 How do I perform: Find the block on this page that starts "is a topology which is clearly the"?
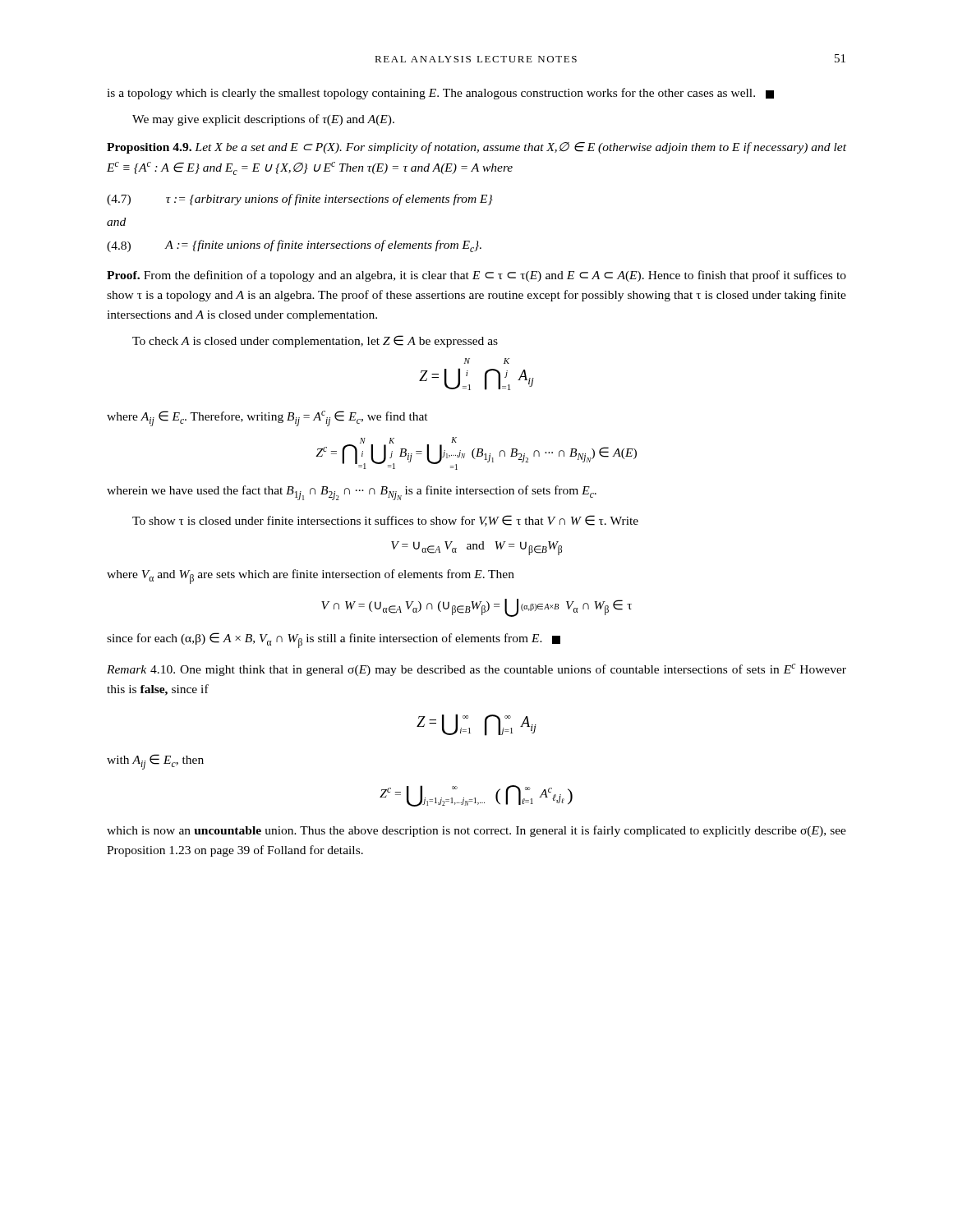(x=476, y=93)
